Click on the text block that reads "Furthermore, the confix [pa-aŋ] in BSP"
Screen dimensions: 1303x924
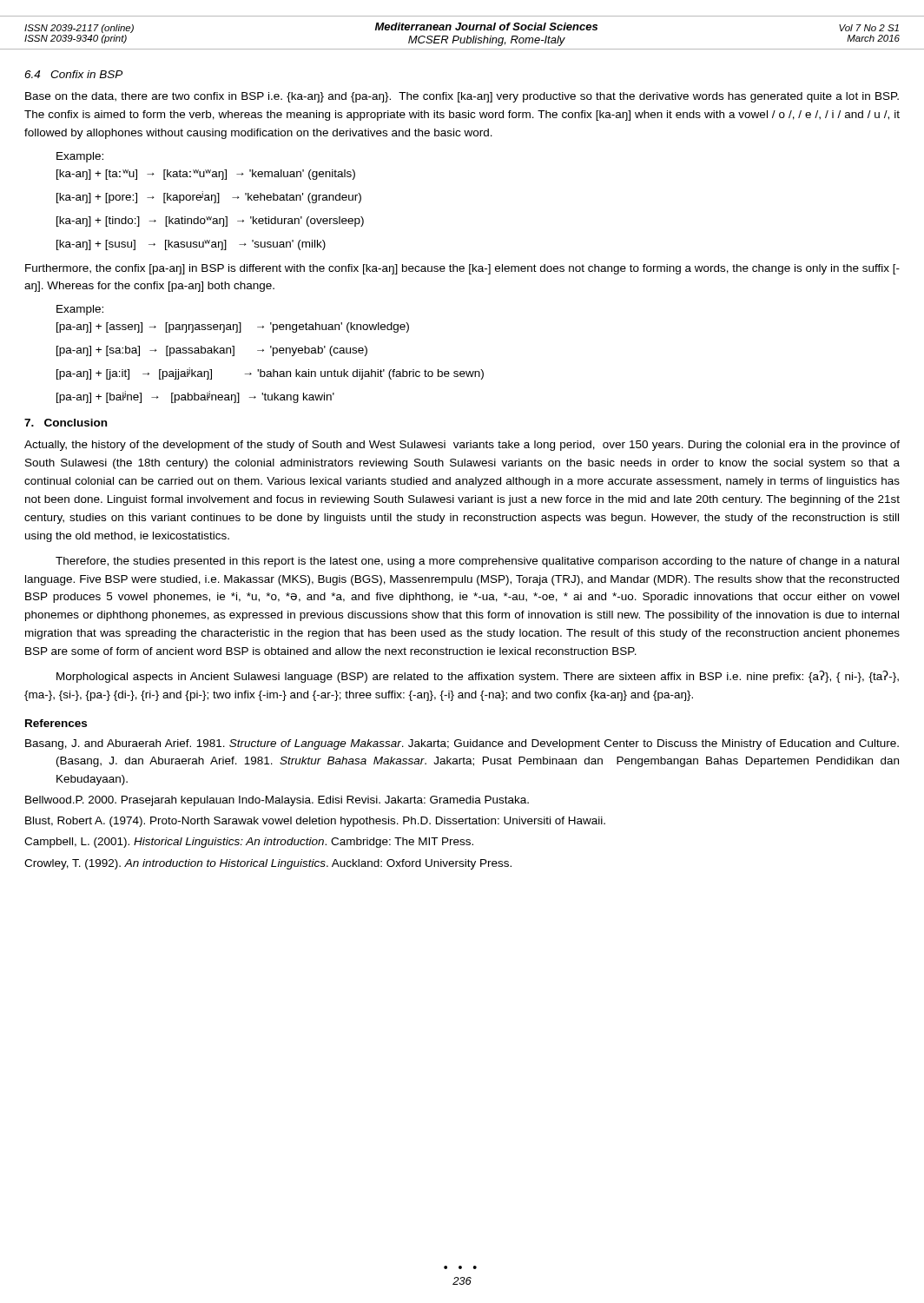[x=462, y=277]
